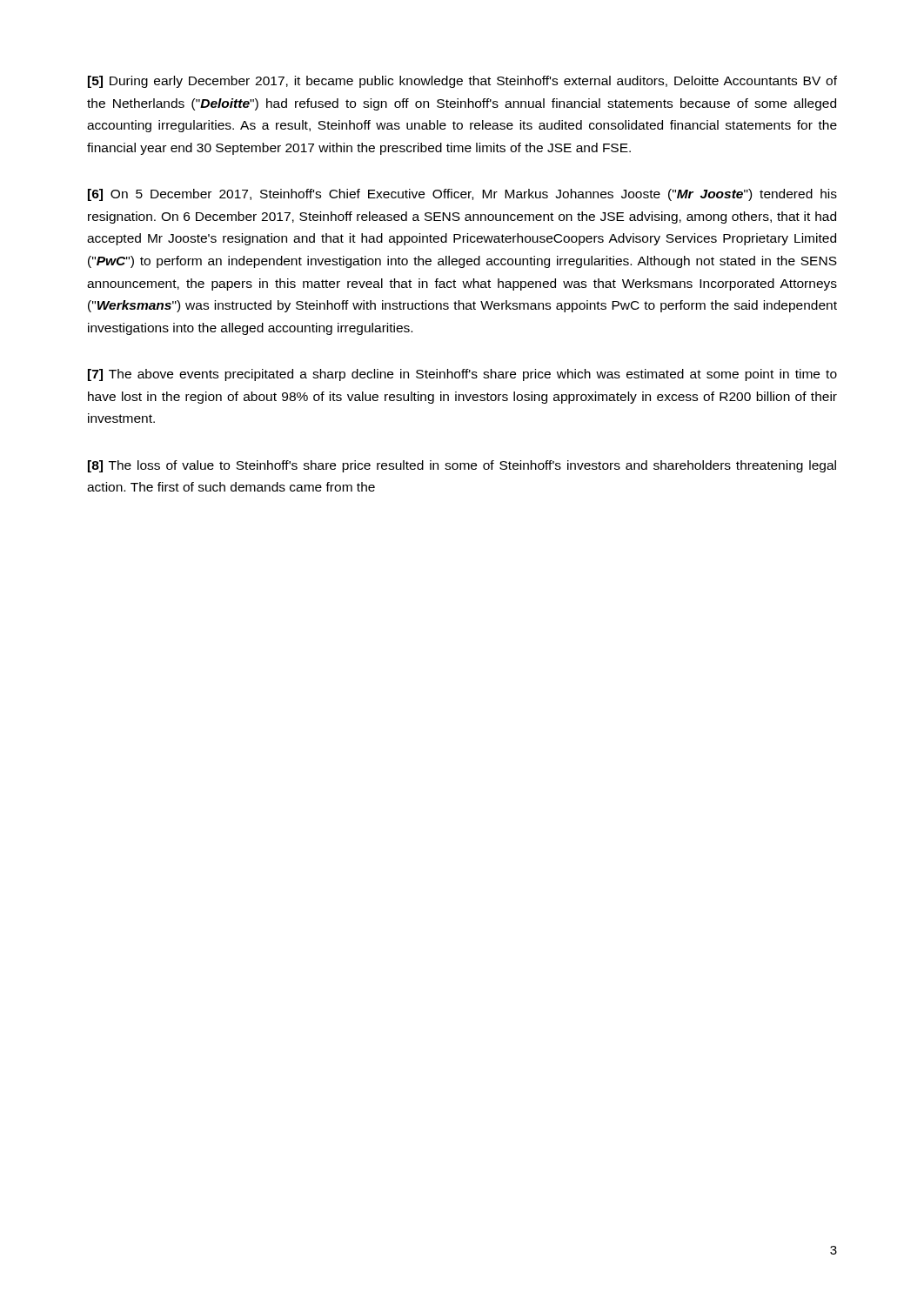This screenshot has width=924, height=1305.
Task: Select the text block with the text "[5] During early December 2017, it became"
Action: pyautogui.click(x=462, y=114)
